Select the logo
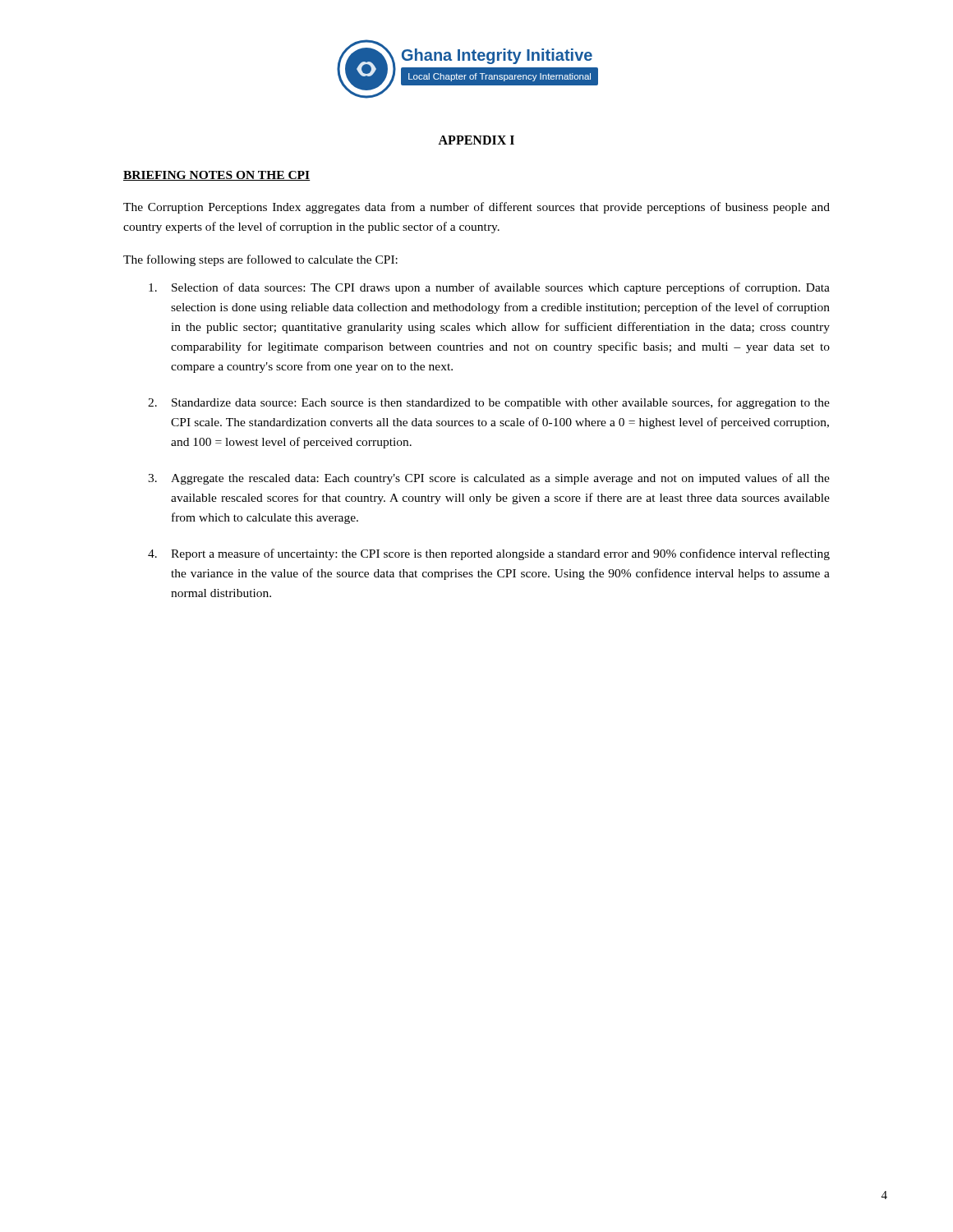The image size is (953, 1232). tap(476, 51)
